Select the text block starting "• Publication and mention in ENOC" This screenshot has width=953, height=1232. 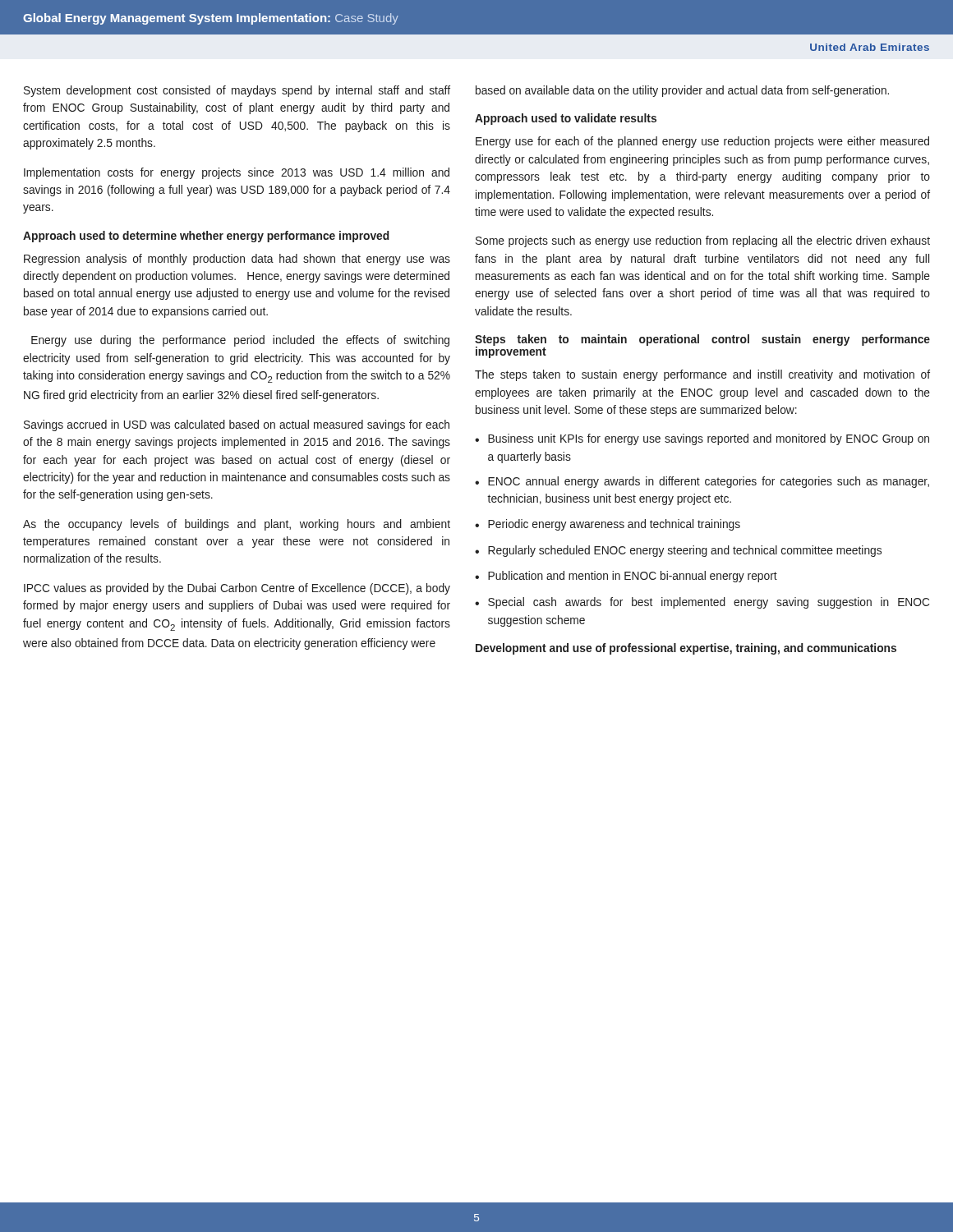(x=626, y=577)
